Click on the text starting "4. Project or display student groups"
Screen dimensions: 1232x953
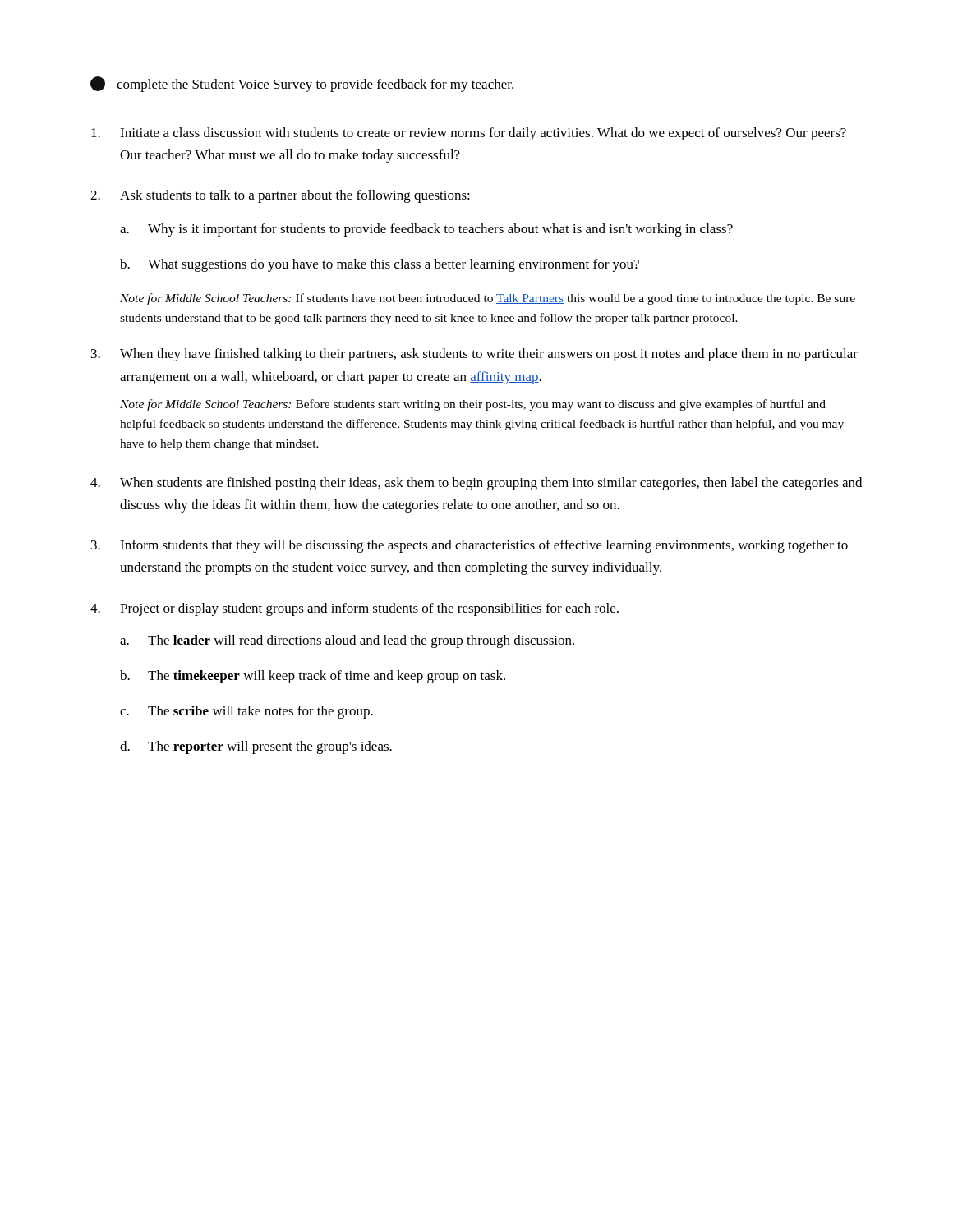coord(476,684)
